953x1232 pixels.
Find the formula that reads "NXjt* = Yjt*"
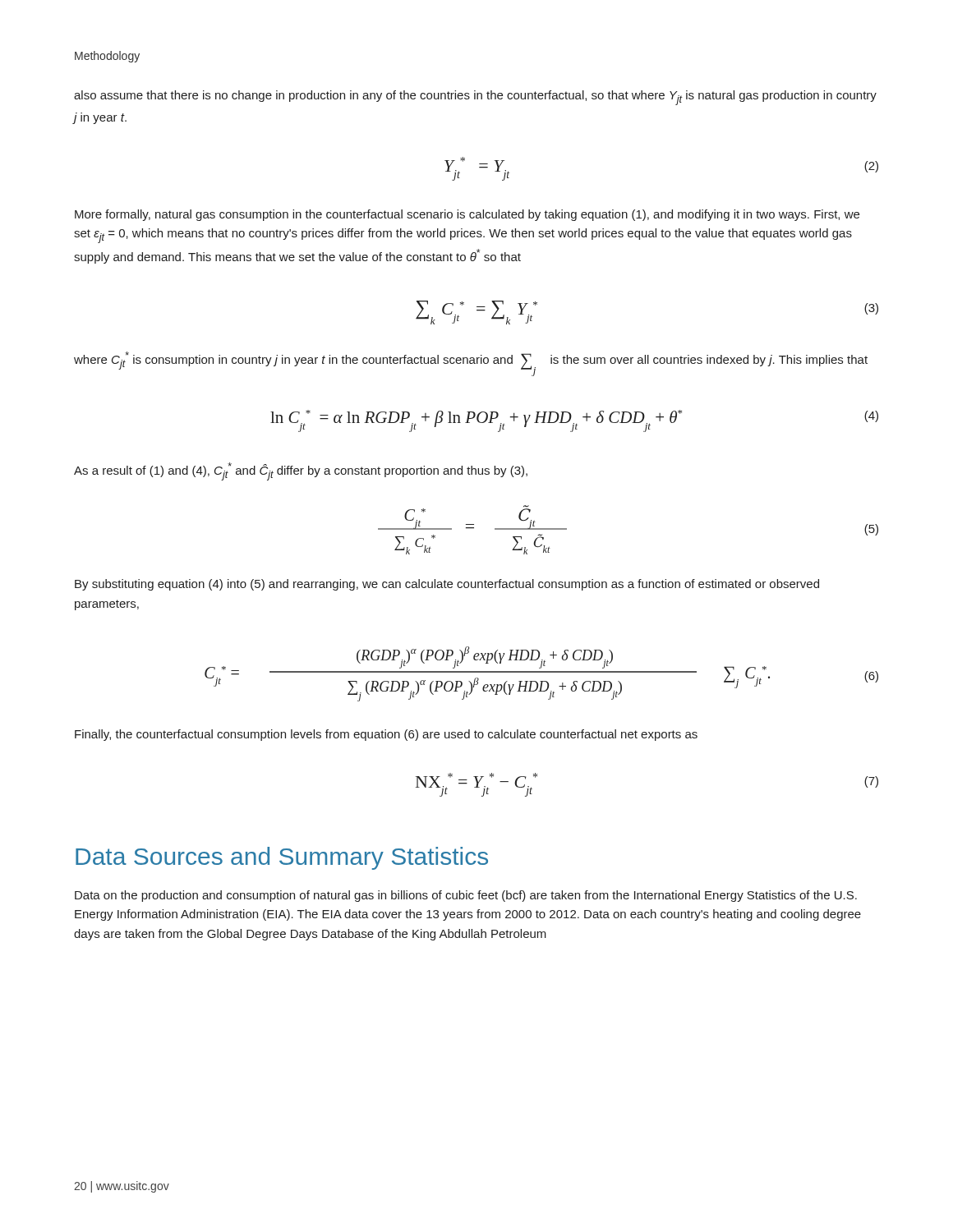pyautogui.click(x=478, y=785)
